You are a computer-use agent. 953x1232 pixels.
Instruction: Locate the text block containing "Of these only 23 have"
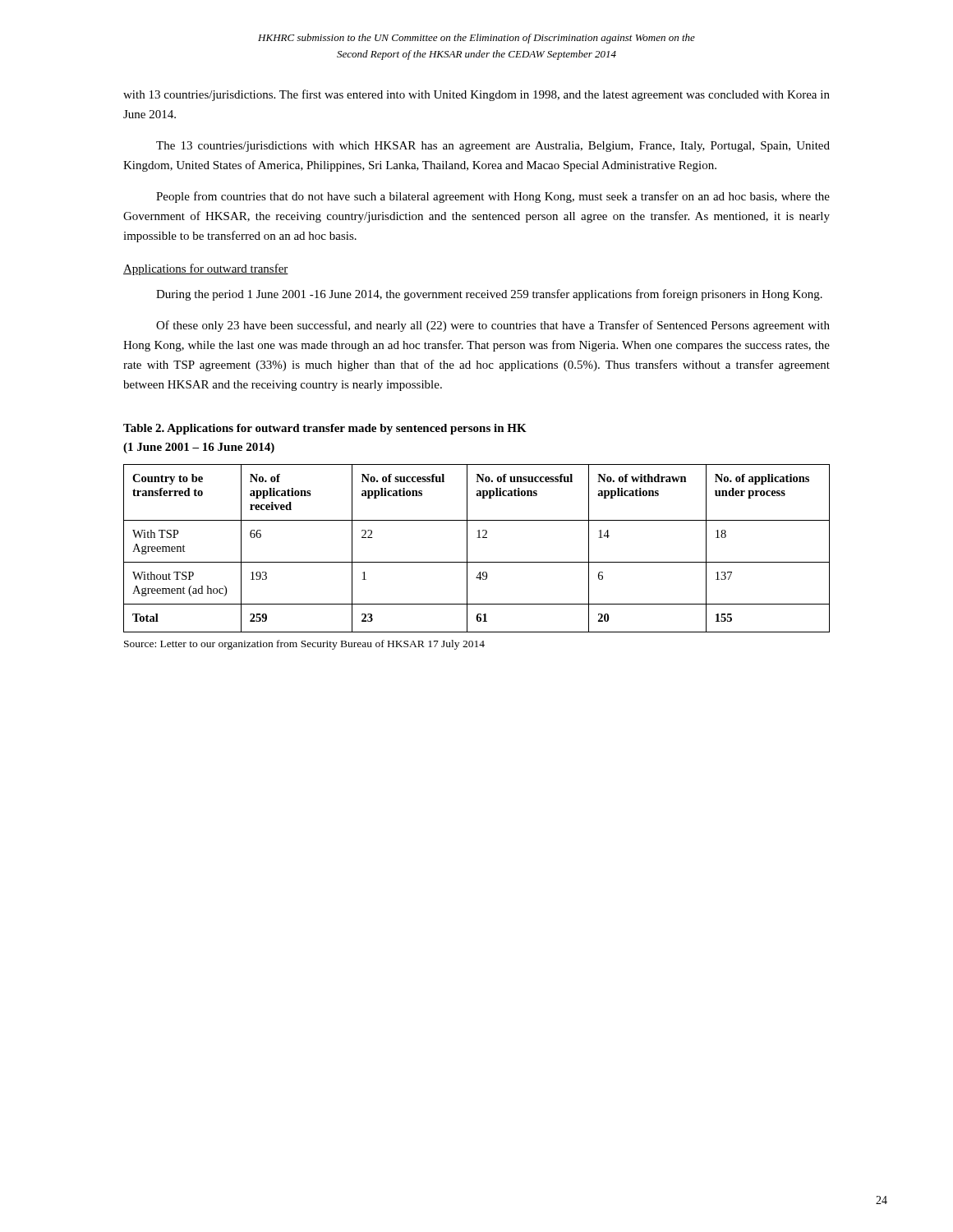[476, 355]
